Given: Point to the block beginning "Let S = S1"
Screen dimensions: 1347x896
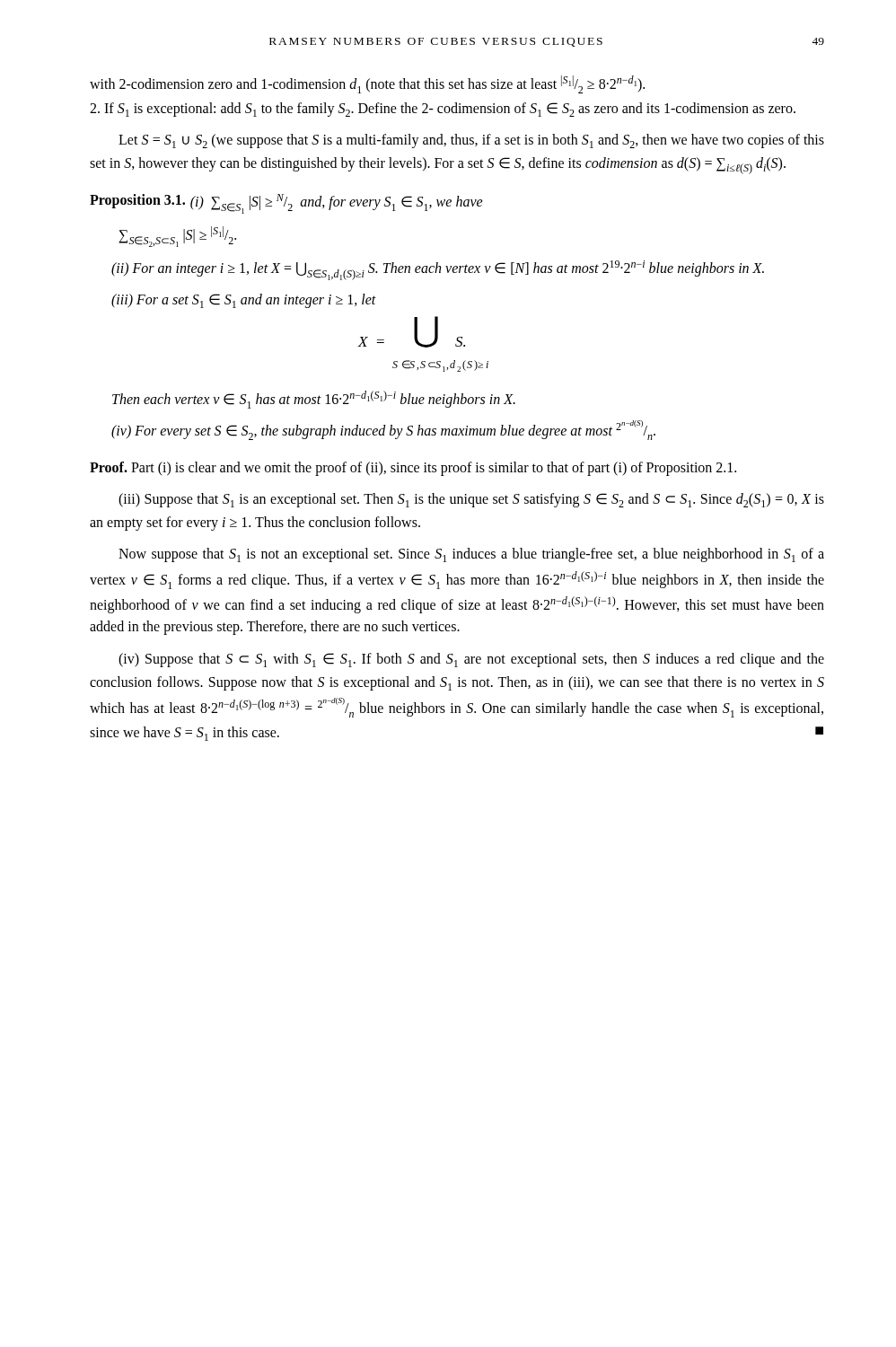Looking at the screenshot, I should 457,153.
